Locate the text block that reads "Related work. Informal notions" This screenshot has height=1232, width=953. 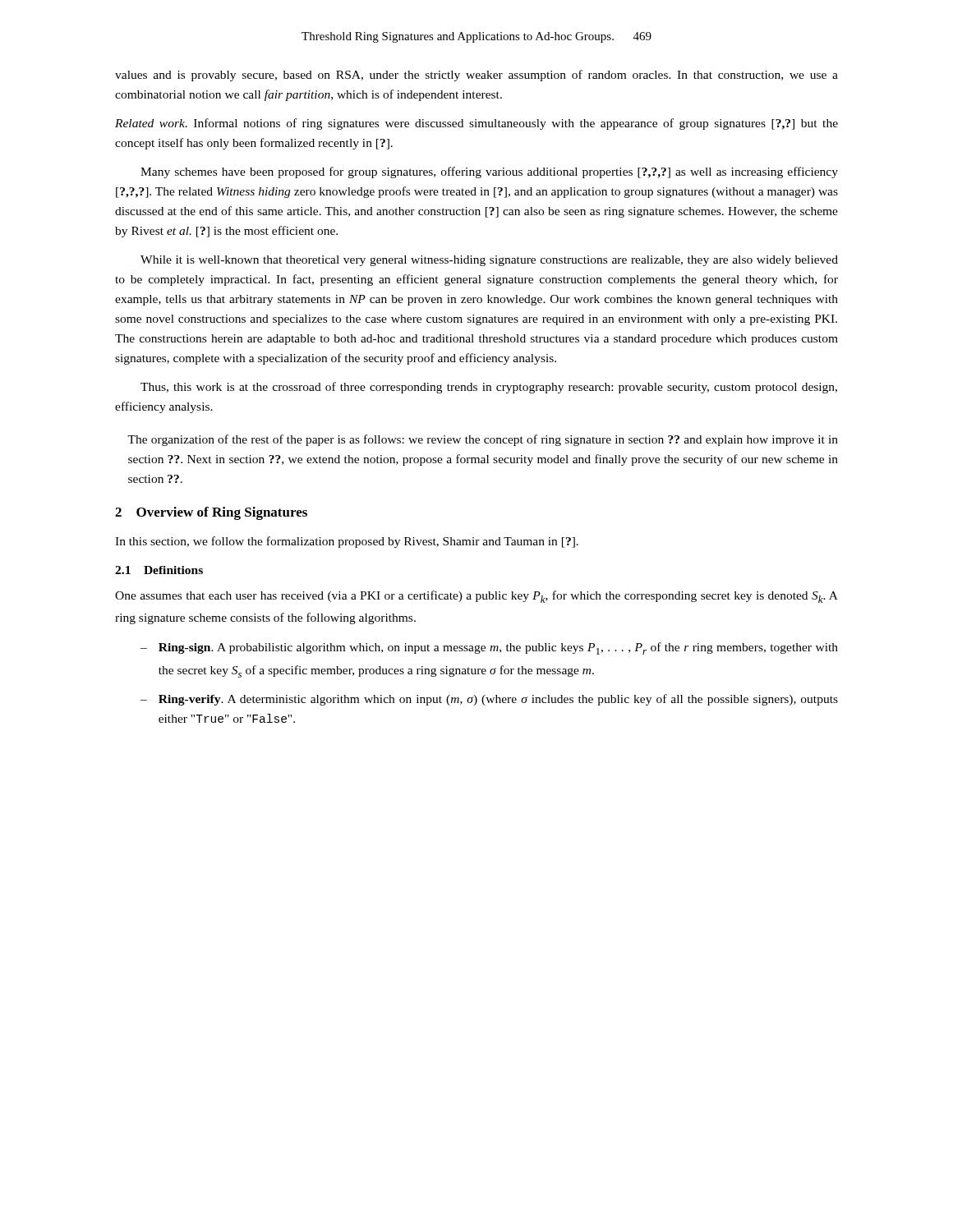point(476,133)
